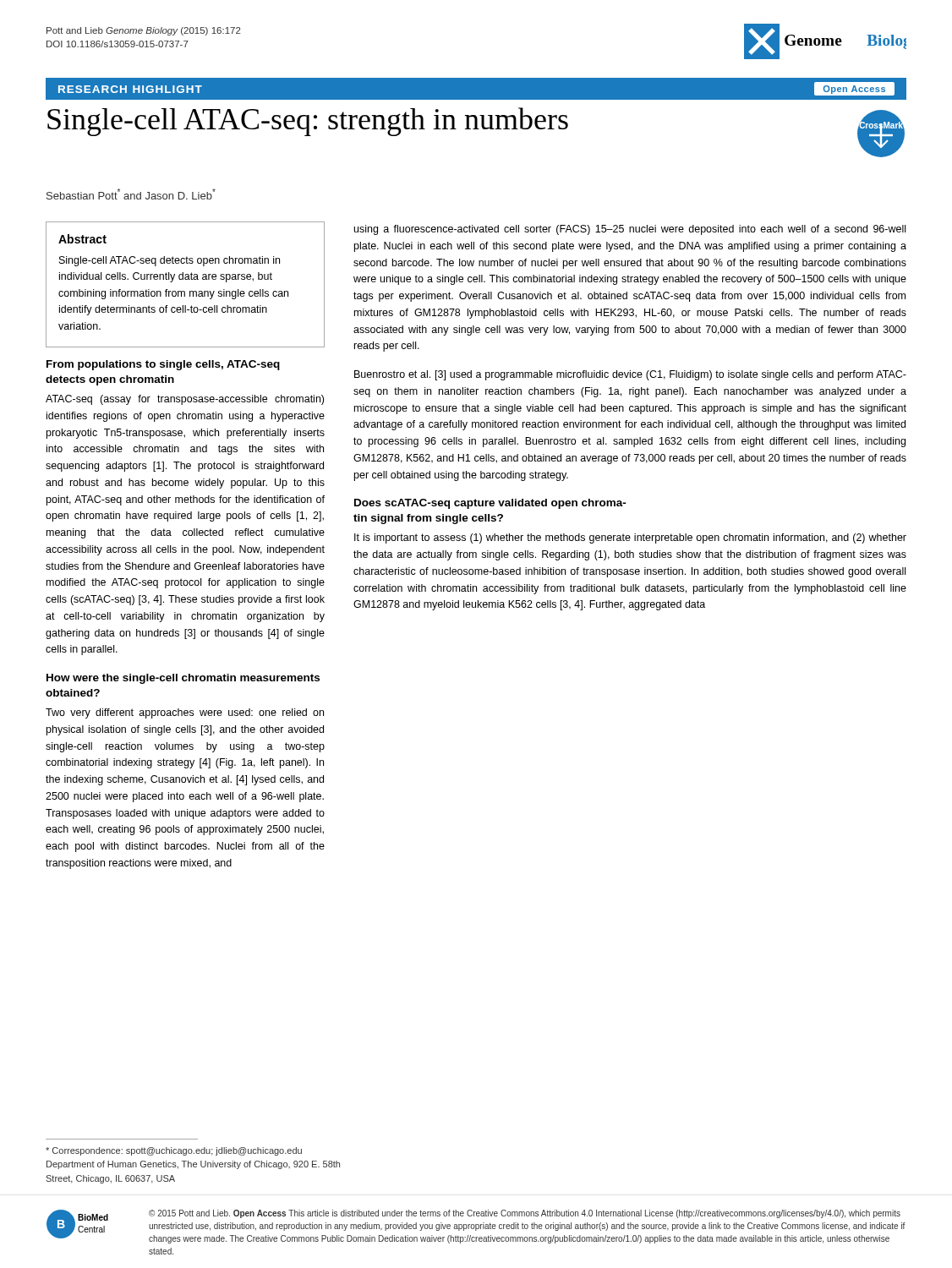Screen dimensions: 1268x952
Task: Select the text block containing "It is important to assess (1) whether"
Action: 630,571
